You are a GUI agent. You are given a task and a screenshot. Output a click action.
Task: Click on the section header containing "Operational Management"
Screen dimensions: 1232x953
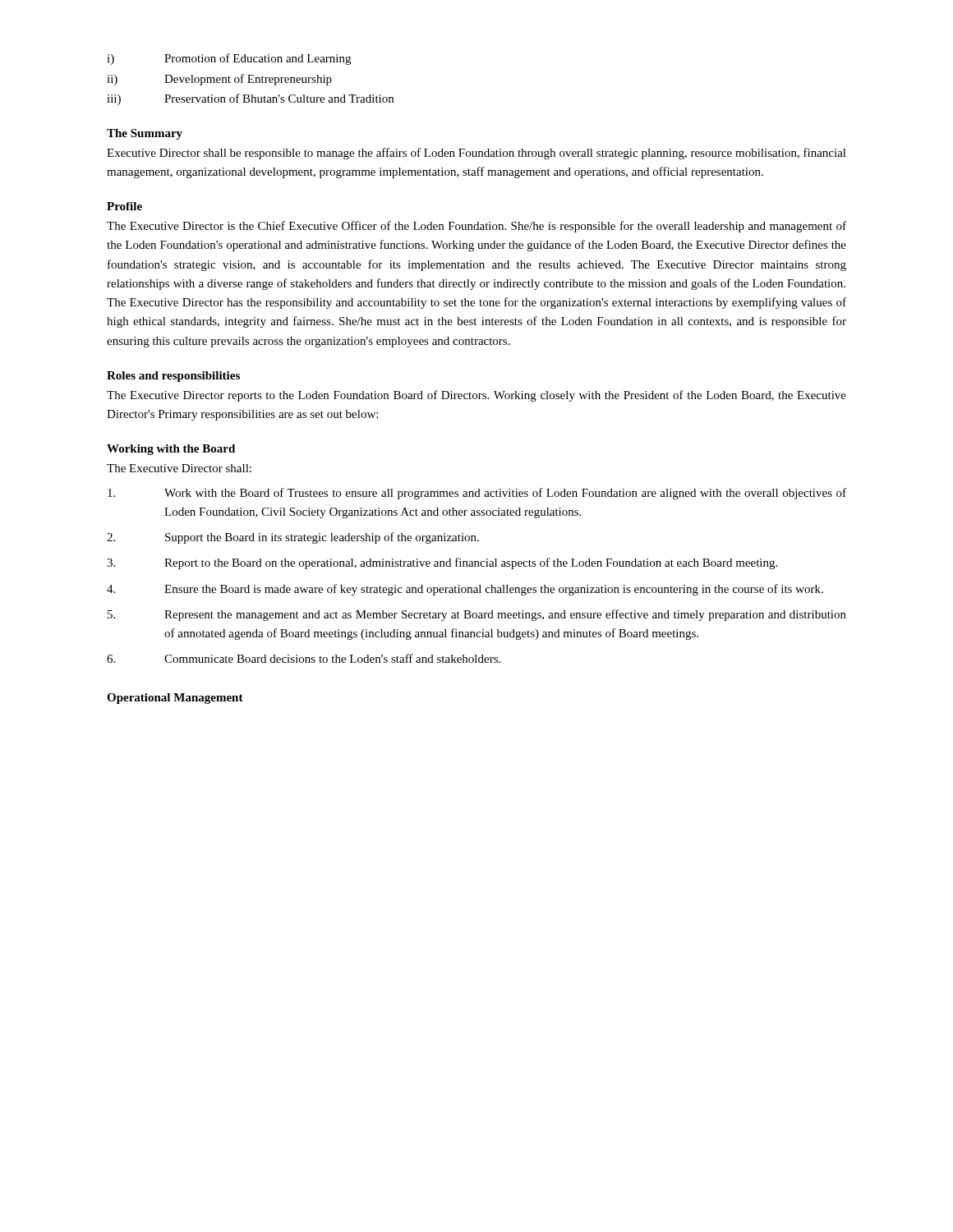175,697
